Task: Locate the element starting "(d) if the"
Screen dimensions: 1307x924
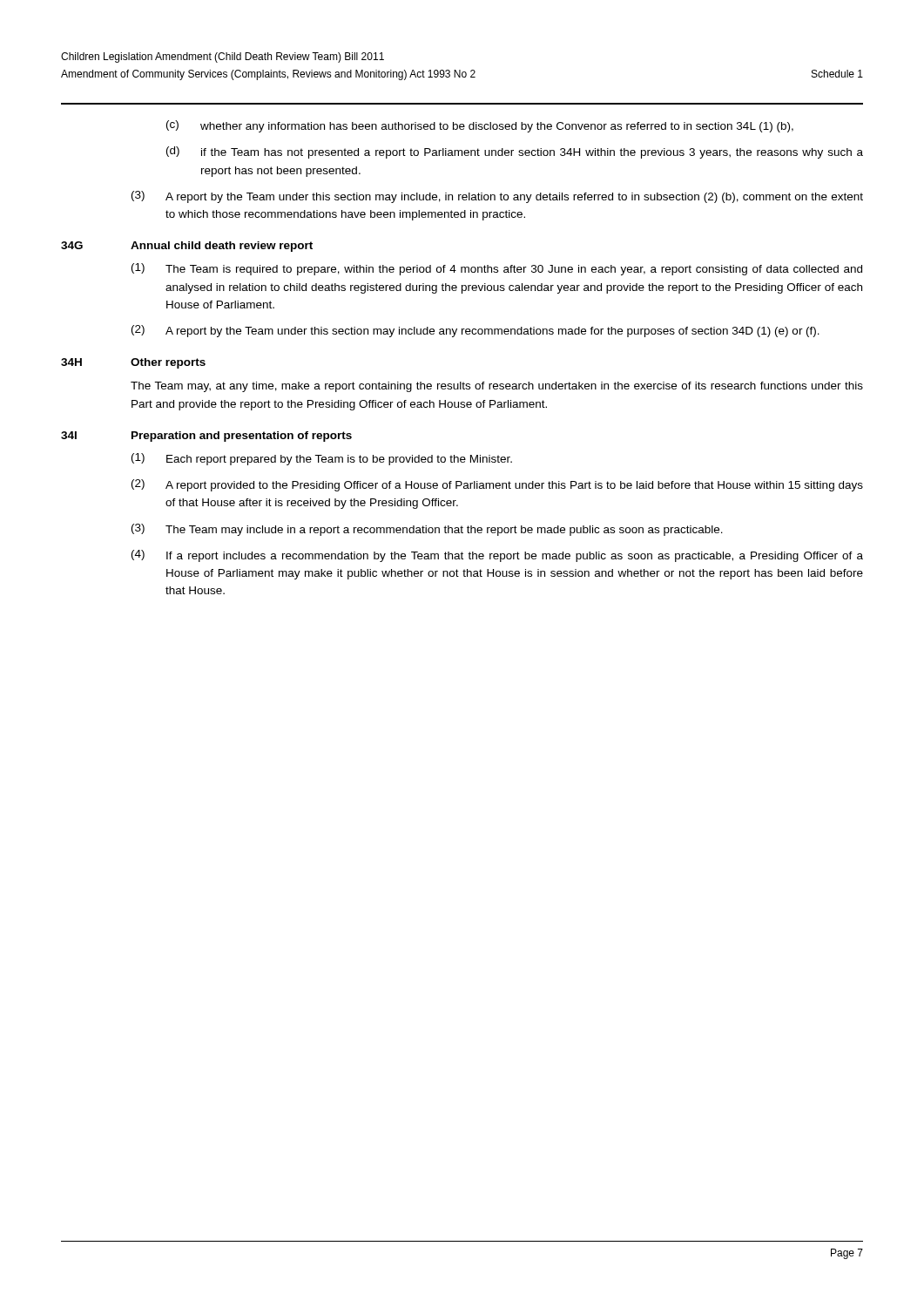Action: [514, 162]
